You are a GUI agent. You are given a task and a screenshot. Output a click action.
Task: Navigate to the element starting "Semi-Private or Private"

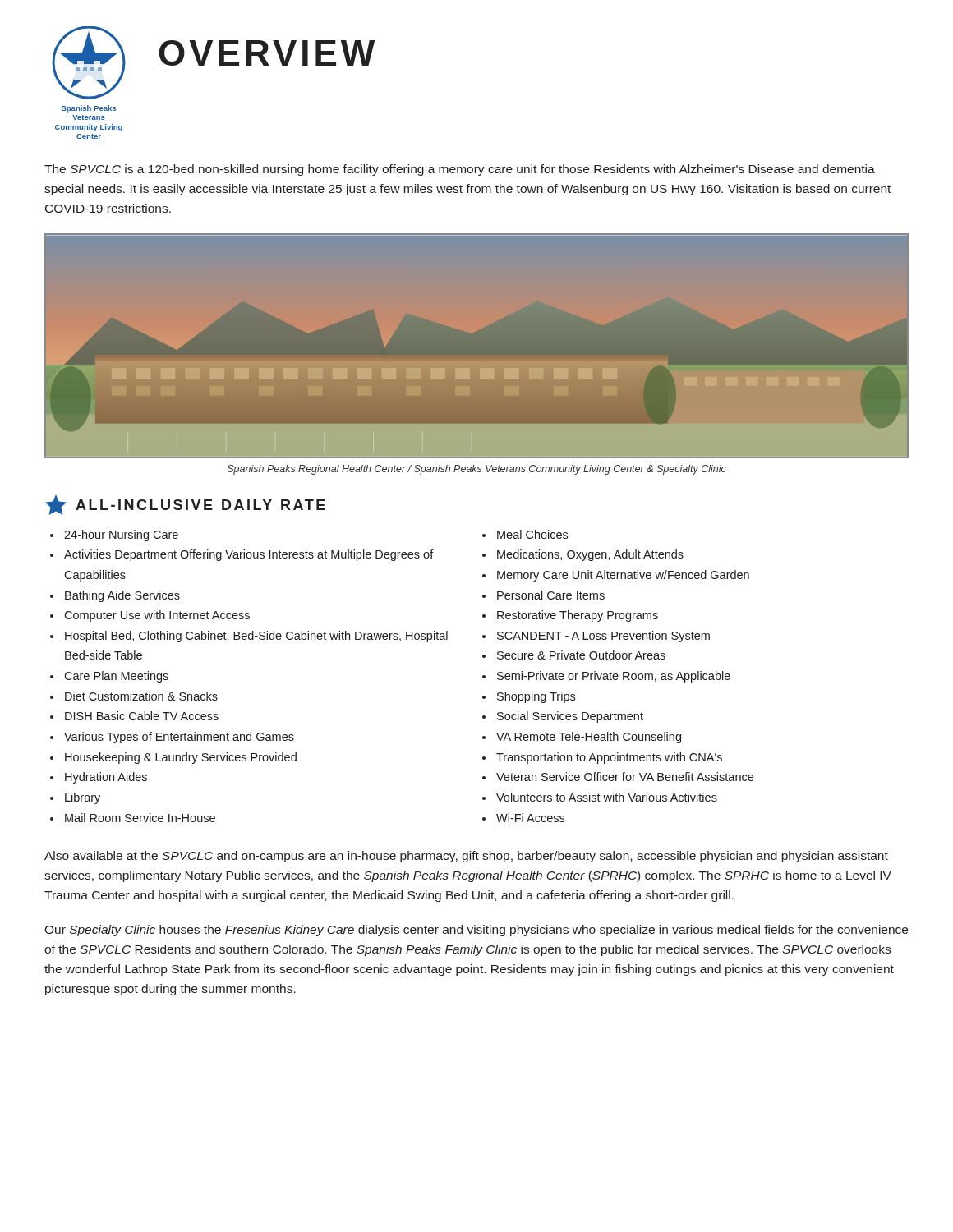[x=613, y=676]
